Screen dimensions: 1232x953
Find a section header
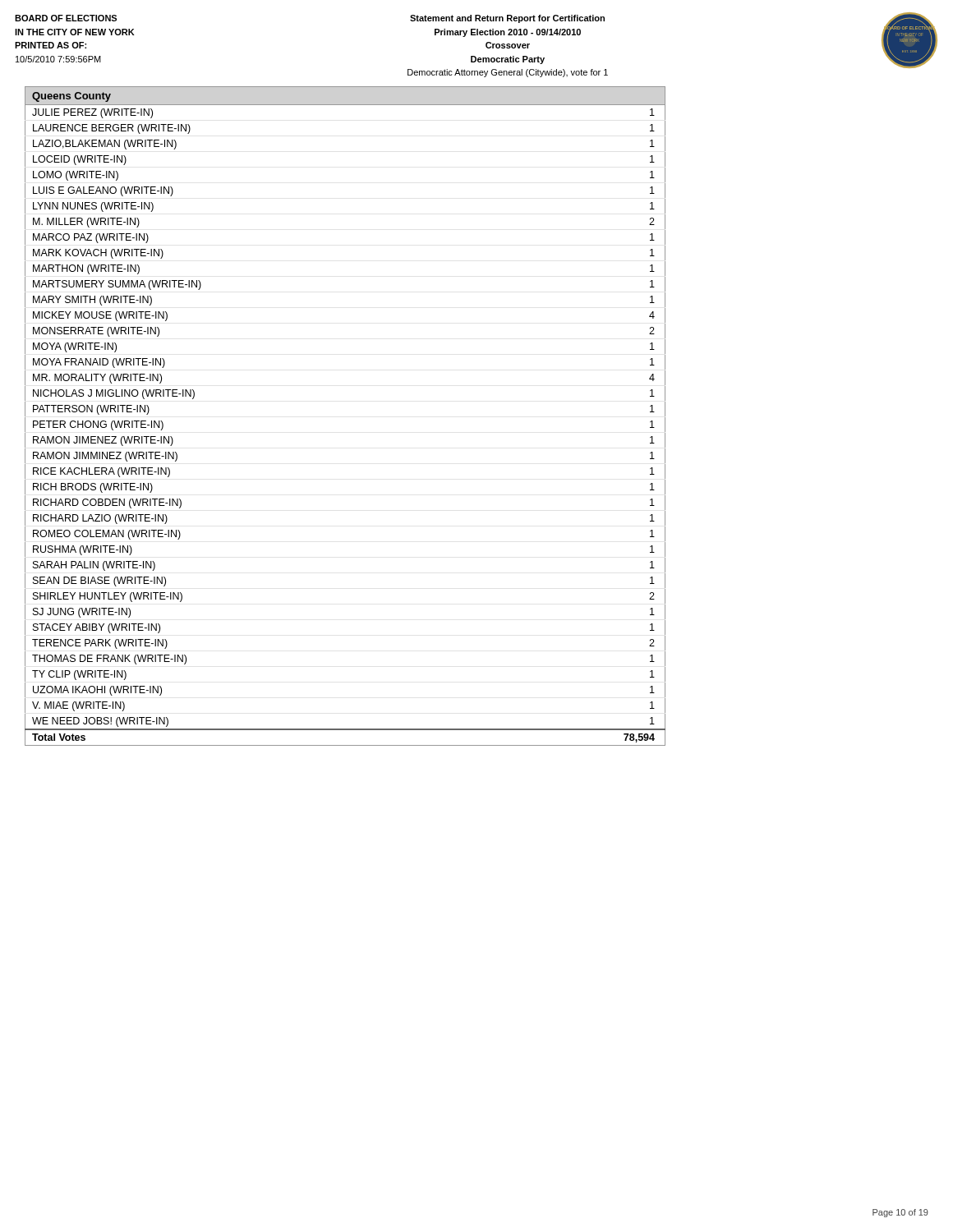tap(345, 96)
